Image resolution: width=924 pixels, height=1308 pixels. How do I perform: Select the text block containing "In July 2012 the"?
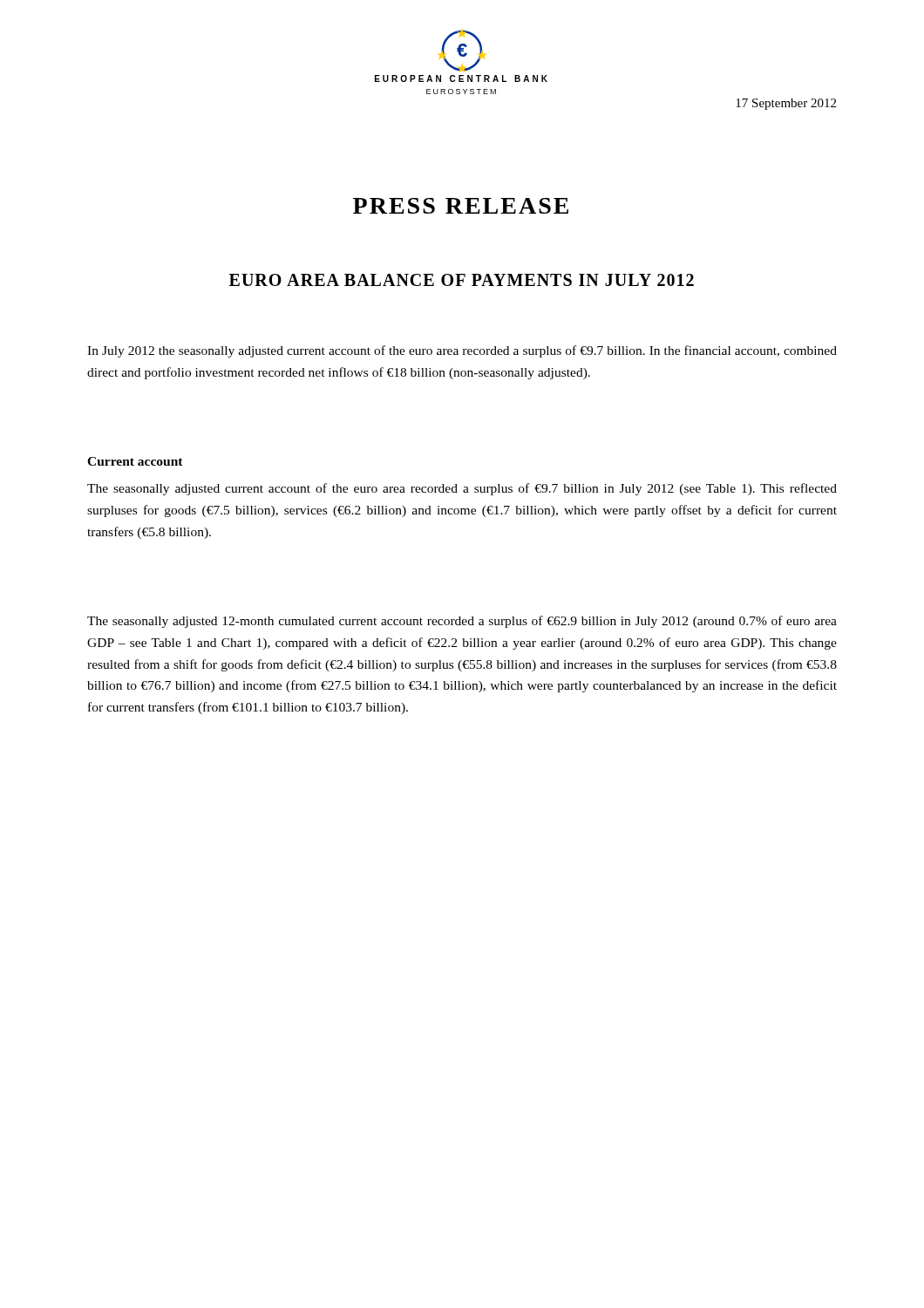(x=462, y=361)
